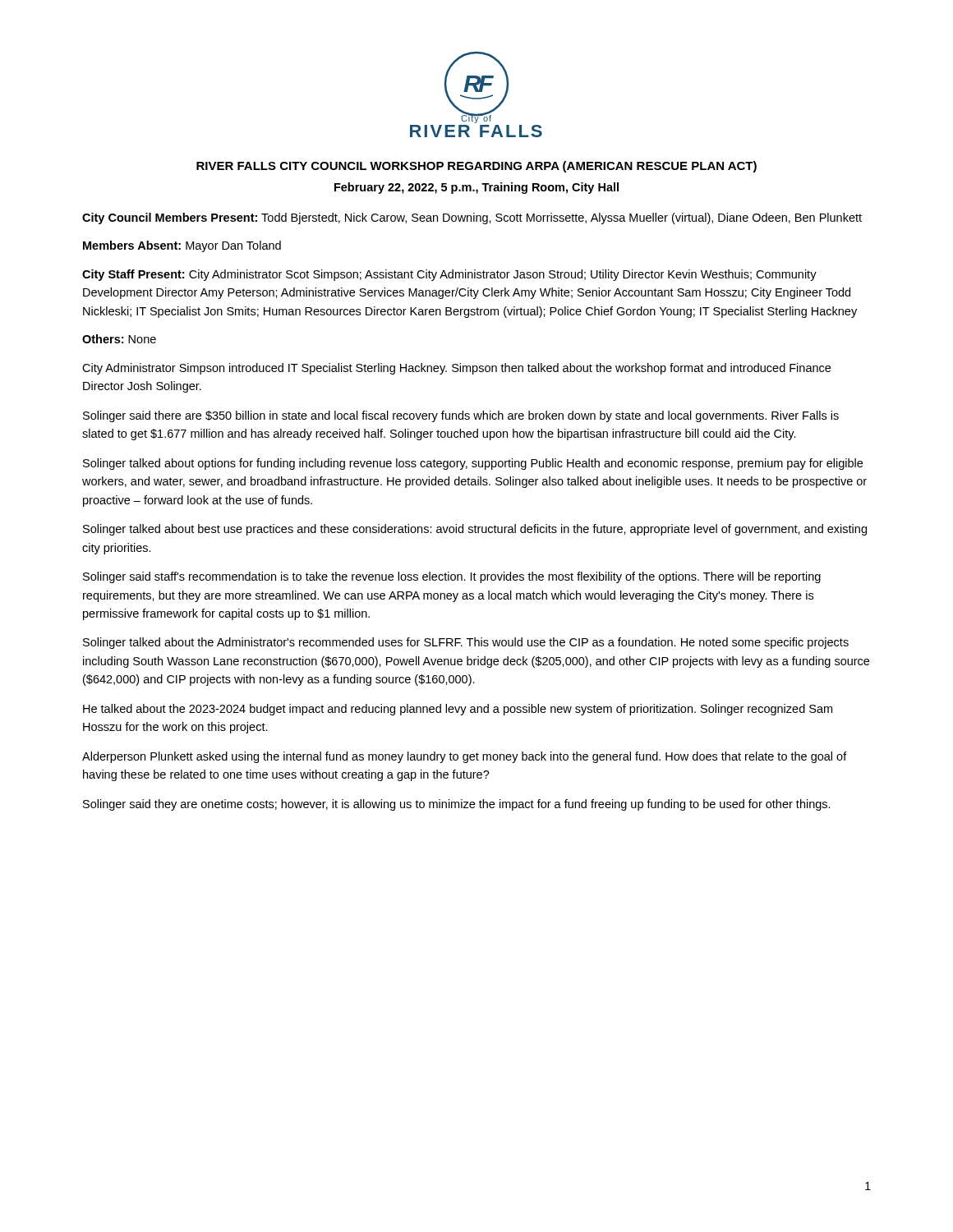This screenshot has width=953, height=1232.
Task: Navigate to the text block starting "City Council Members Present: Todd Bjerstedt, Nick Carow,"
Action: (x=472, y=218)
